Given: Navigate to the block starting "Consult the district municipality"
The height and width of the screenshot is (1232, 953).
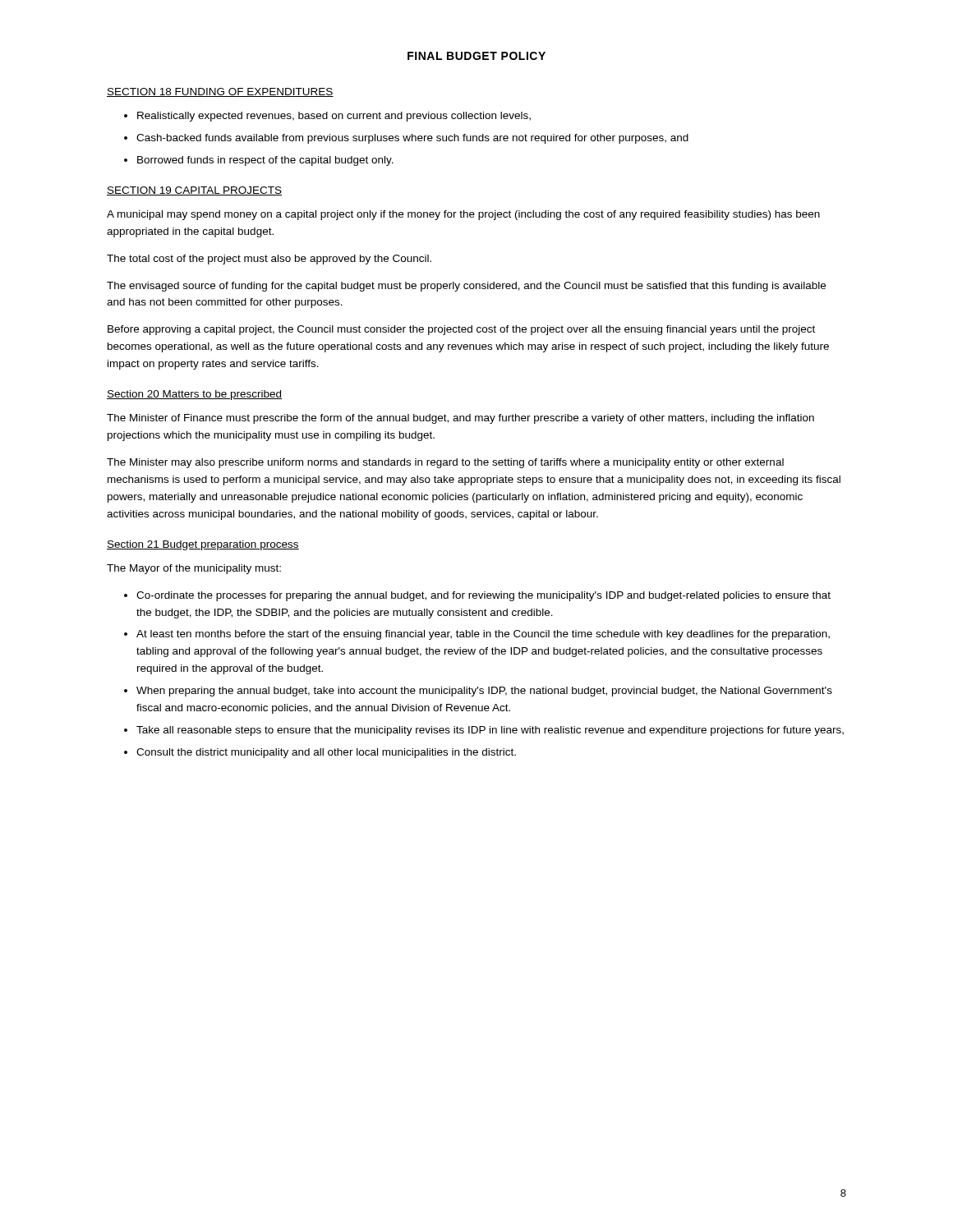Looking at the screenshot, I should [327, 752].
